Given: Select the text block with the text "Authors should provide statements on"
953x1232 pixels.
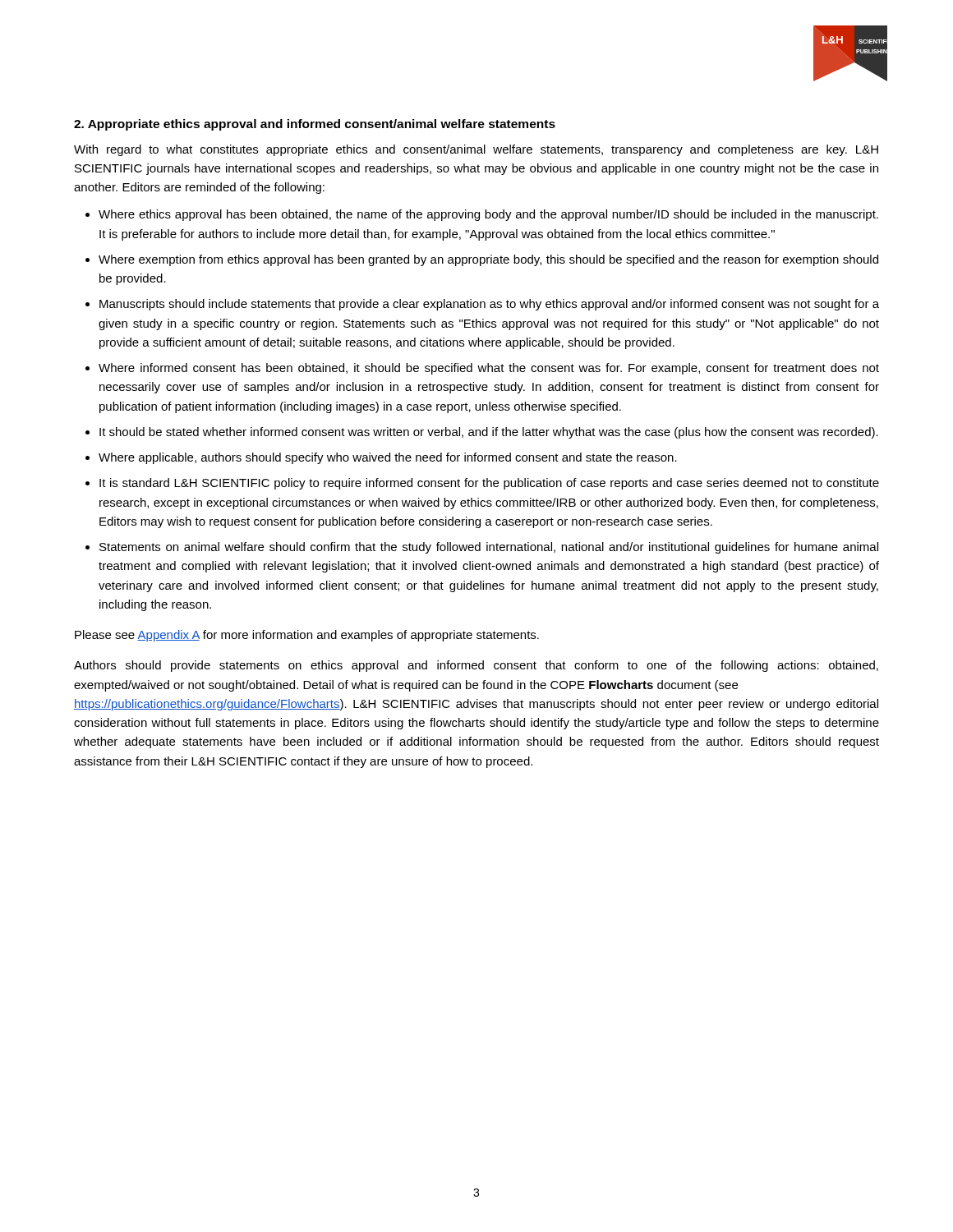Looking at the screenshot, I should [x=476, y=713].
